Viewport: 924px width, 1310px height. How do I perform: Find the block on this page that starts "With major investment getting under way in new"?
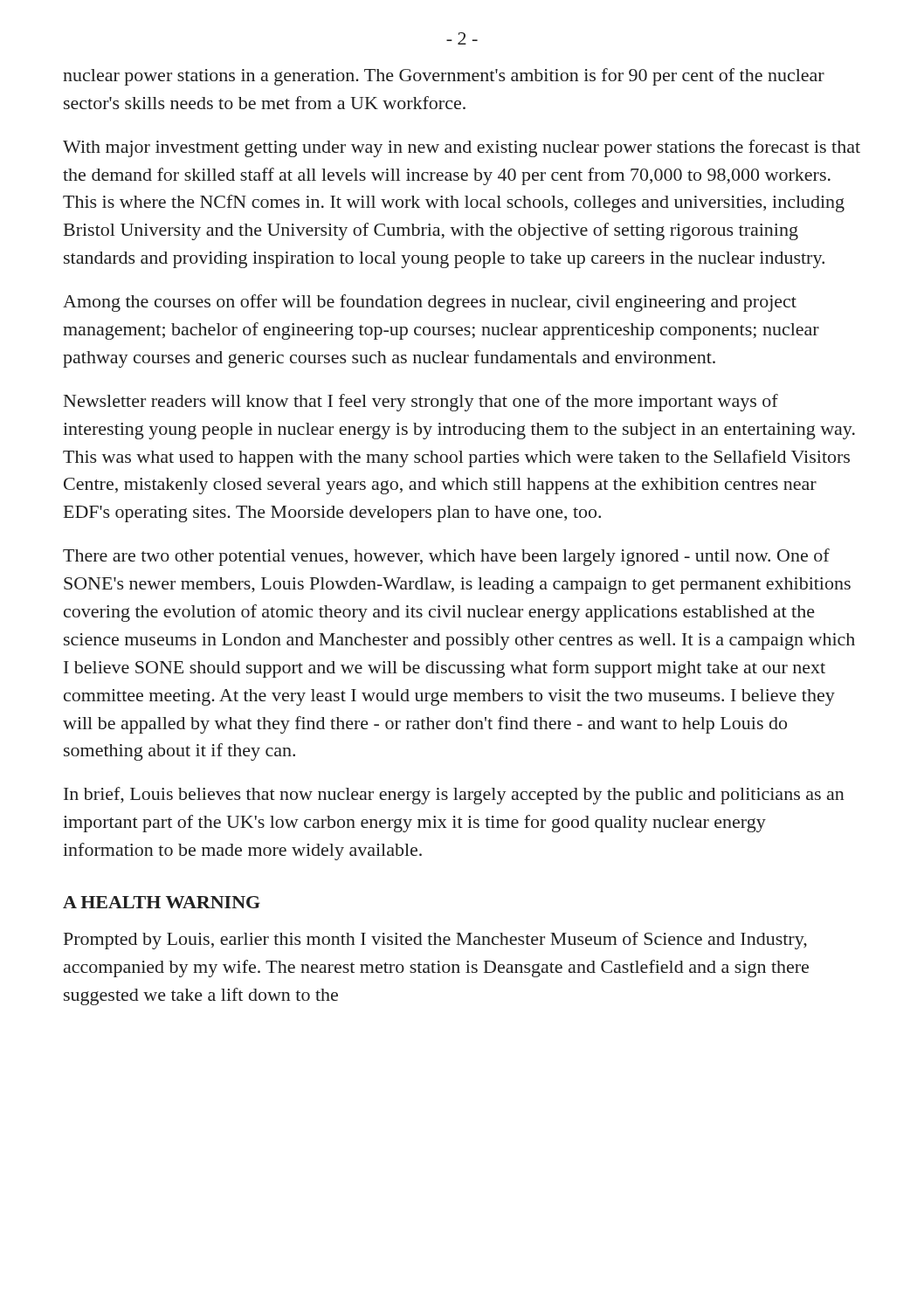point(462,202)
